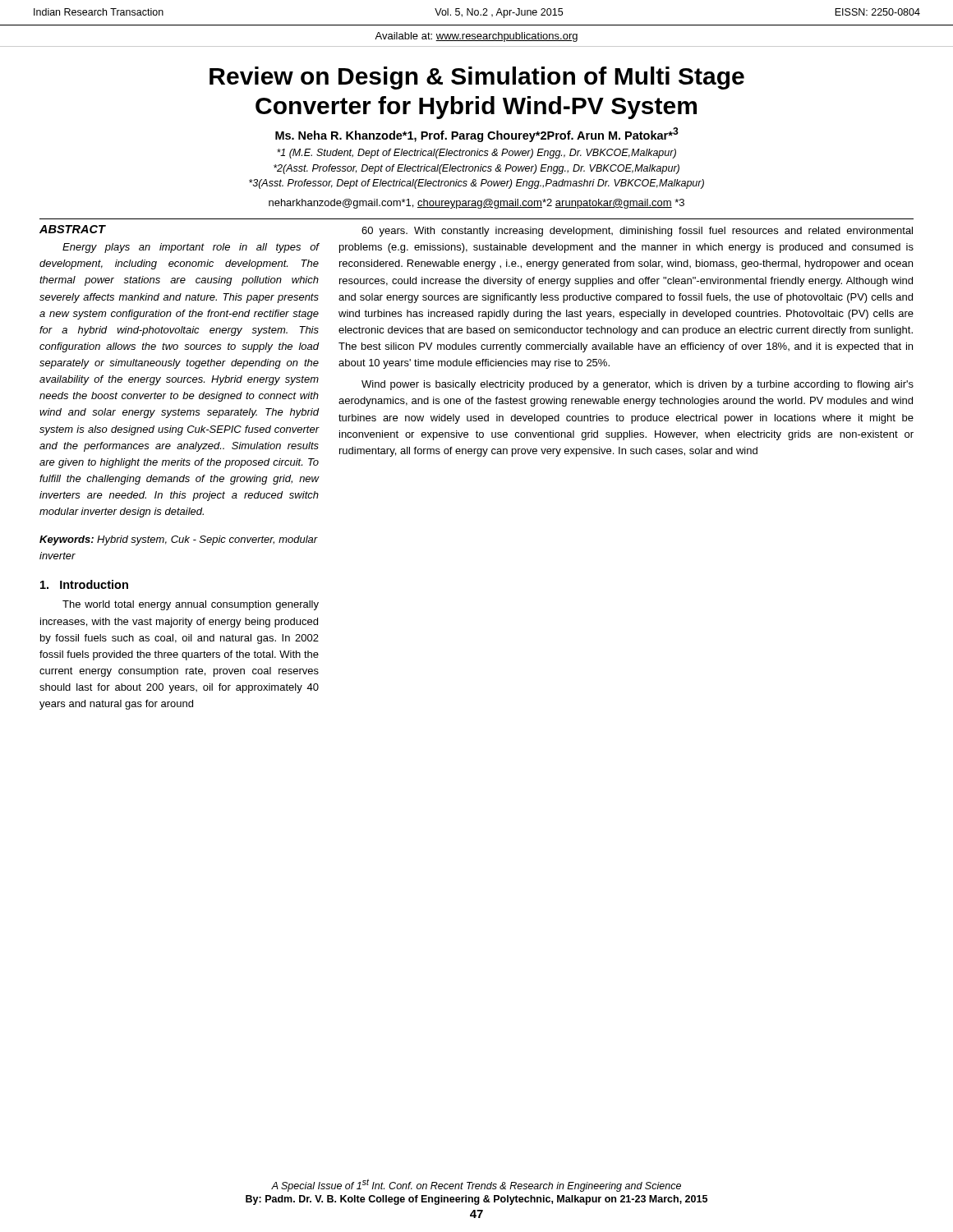Find the block on this page that starts "Ms. Neha R. Khanzode*1, Prof. Parag Chourey*2Prof."
The image size is (953, 1232).
(476, 134)
